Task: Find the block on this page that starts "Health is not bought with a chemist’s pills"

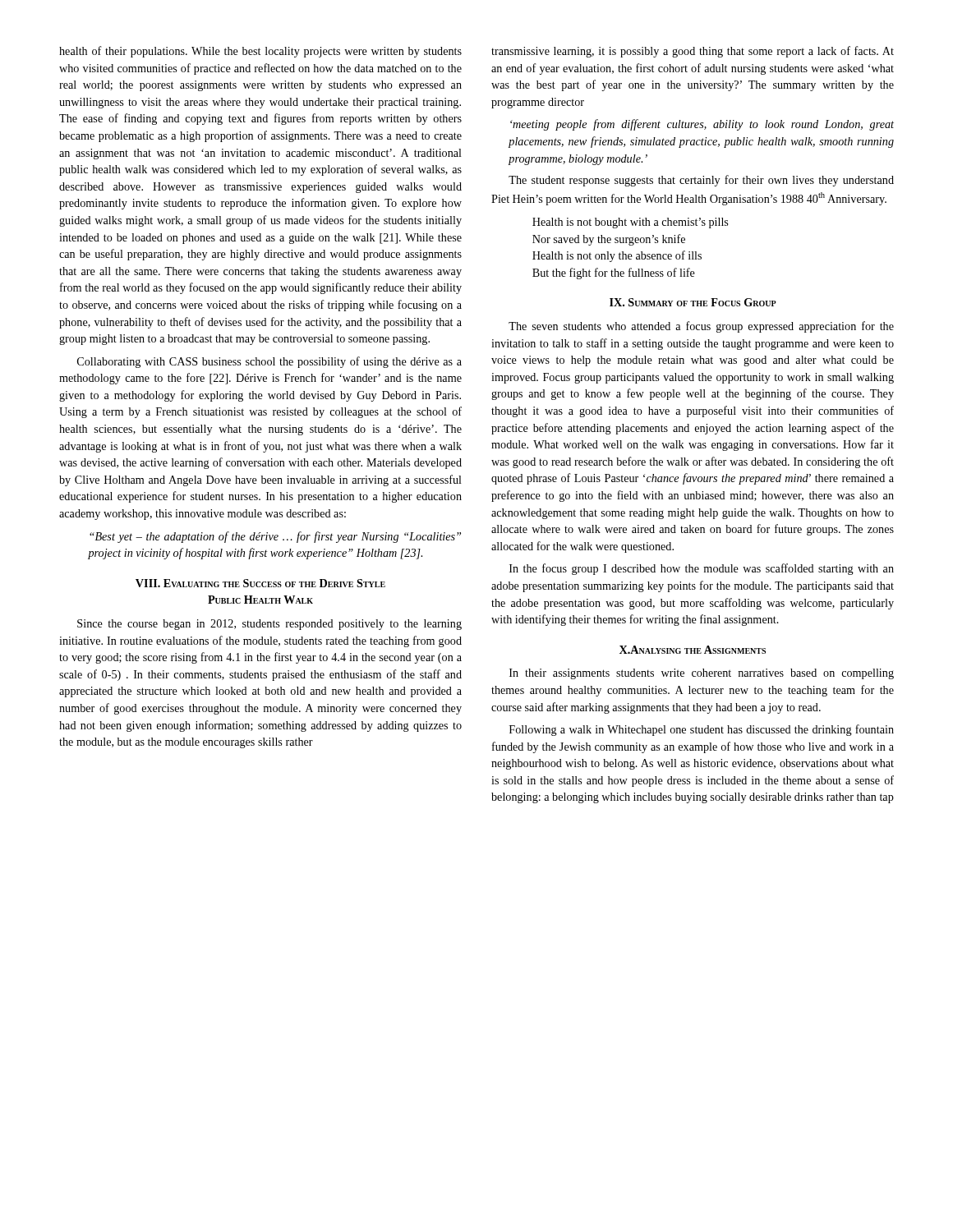Action: tap(630, 223)
